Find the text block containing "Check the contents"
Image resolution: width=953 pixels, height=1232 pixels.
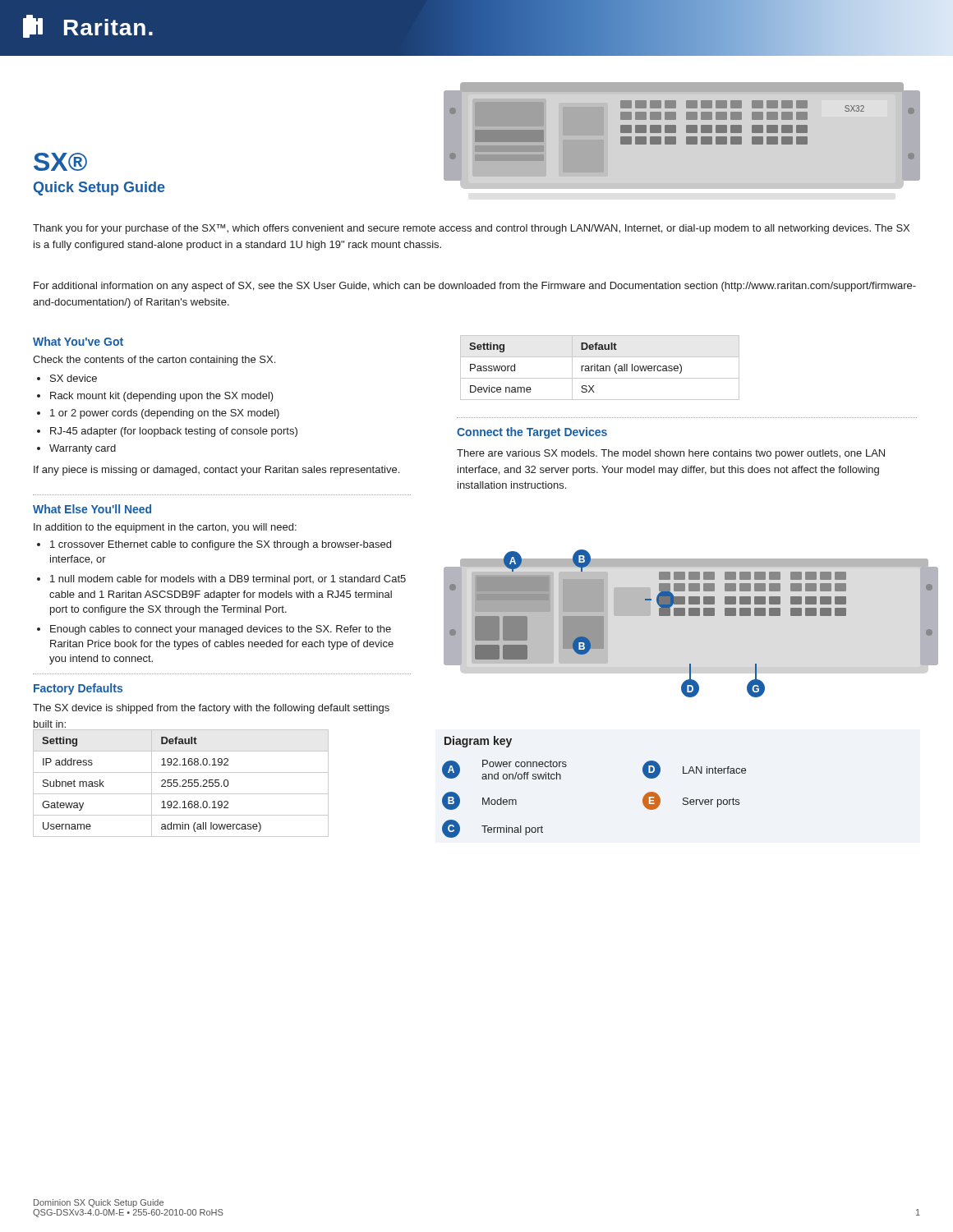pos(155,359)
